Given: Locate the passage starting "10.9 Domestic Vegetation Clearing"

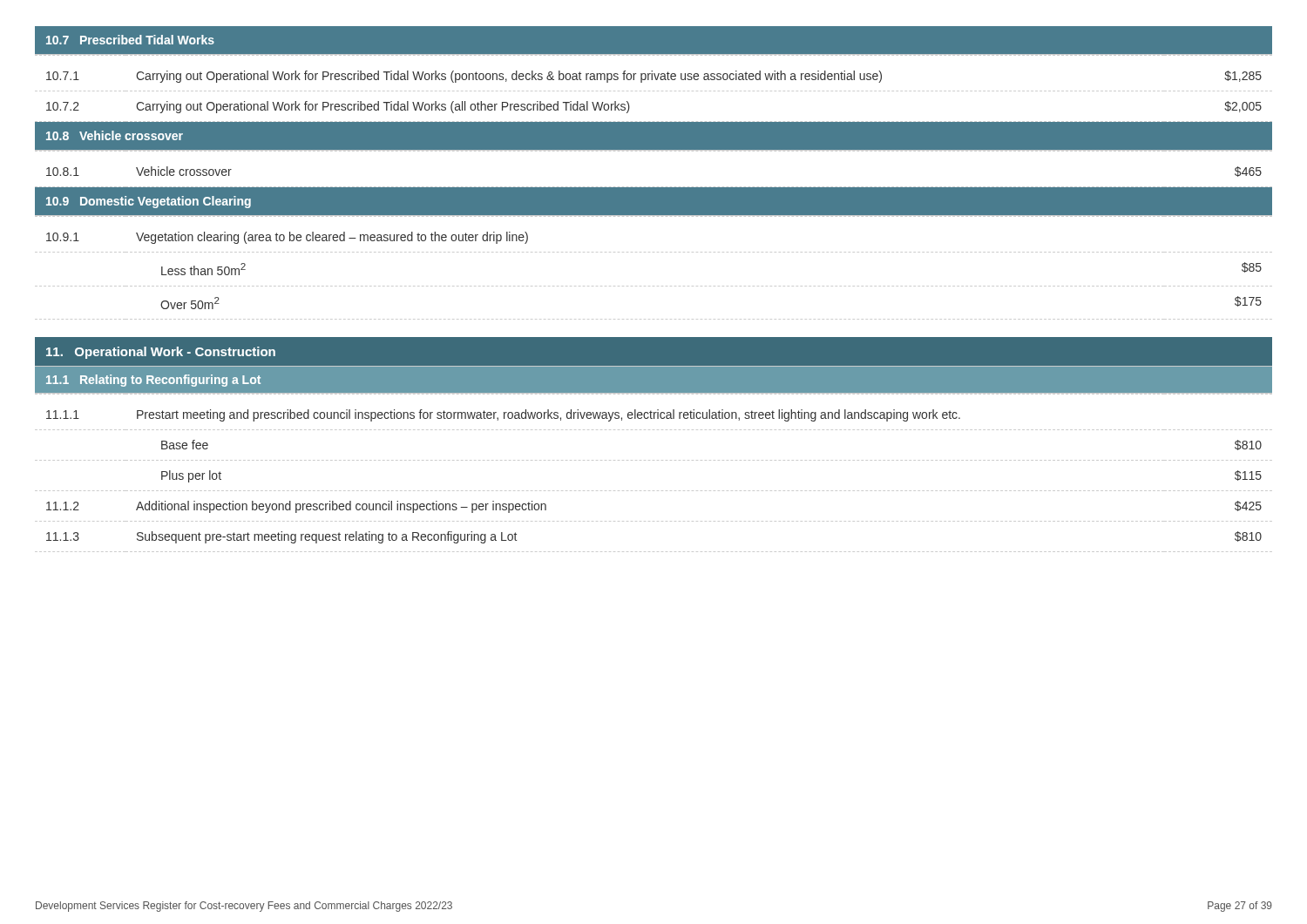Looking at the screenshot, I should tap(149, 202).
